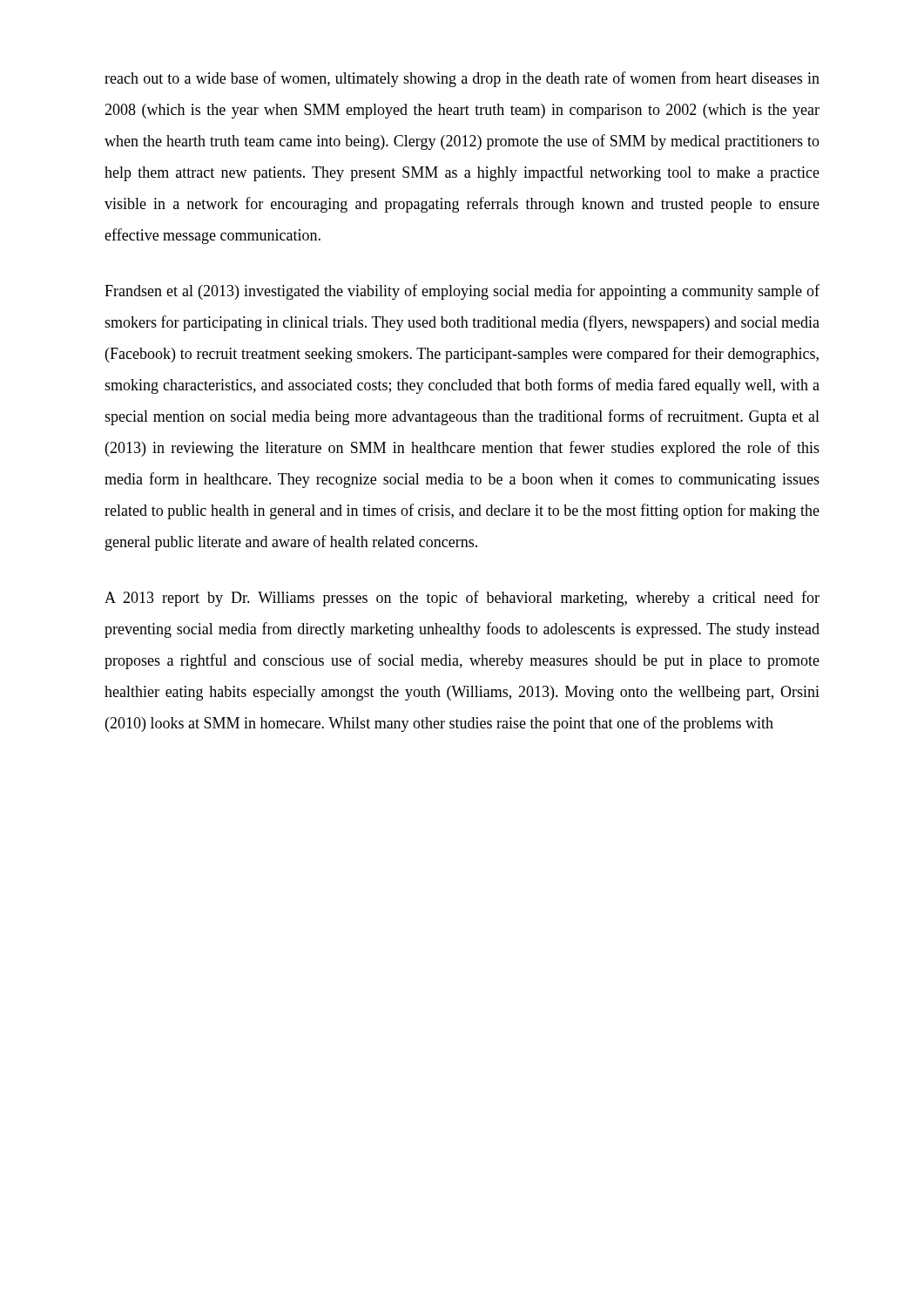Find the block on this page that starts "A 2013 report"

(x=462, y=660)
